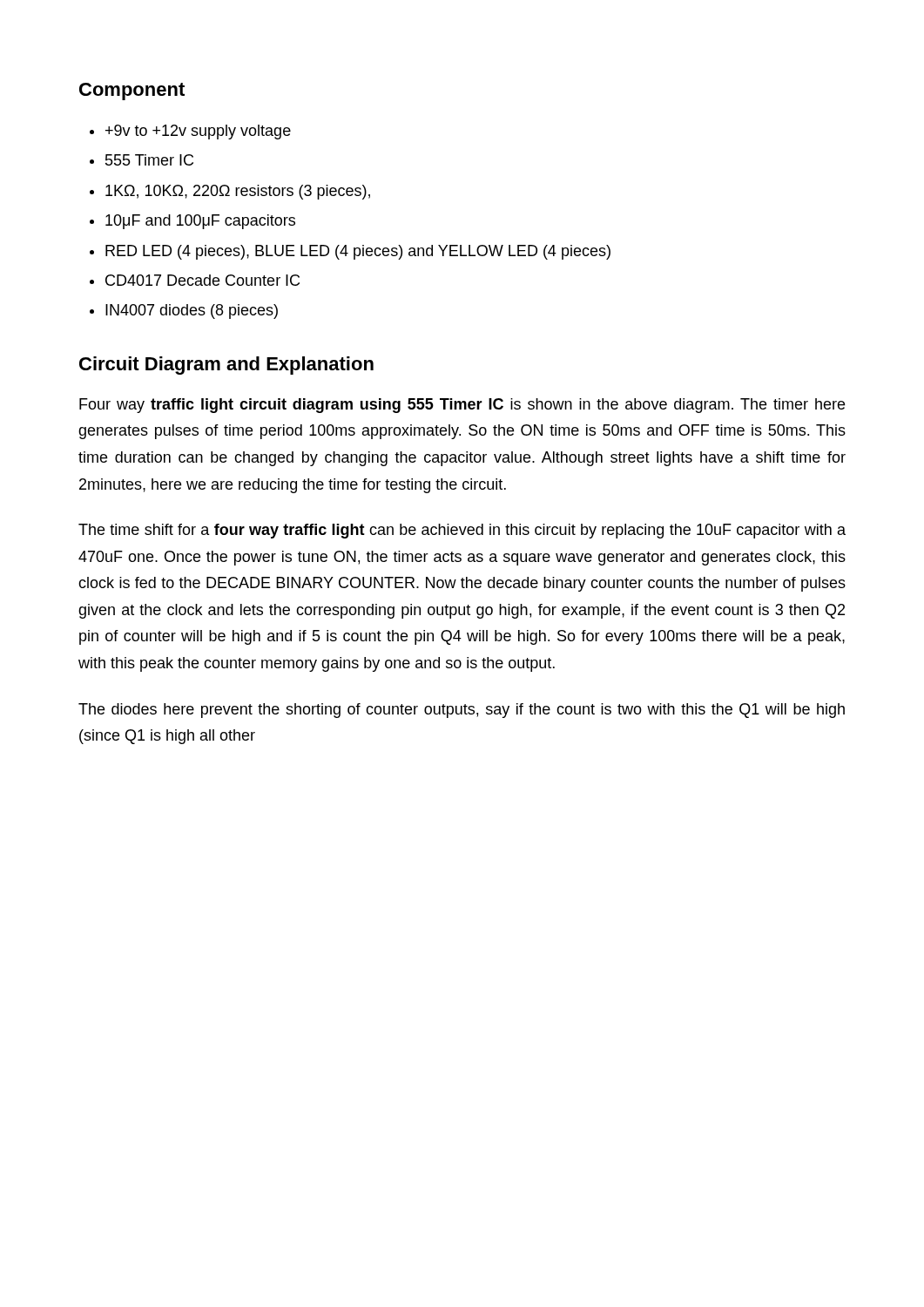Find the list item that reads "CD4017 Decade Counter IC"
The width and height of the screenshot is (924, 1307).
[202, 280]
